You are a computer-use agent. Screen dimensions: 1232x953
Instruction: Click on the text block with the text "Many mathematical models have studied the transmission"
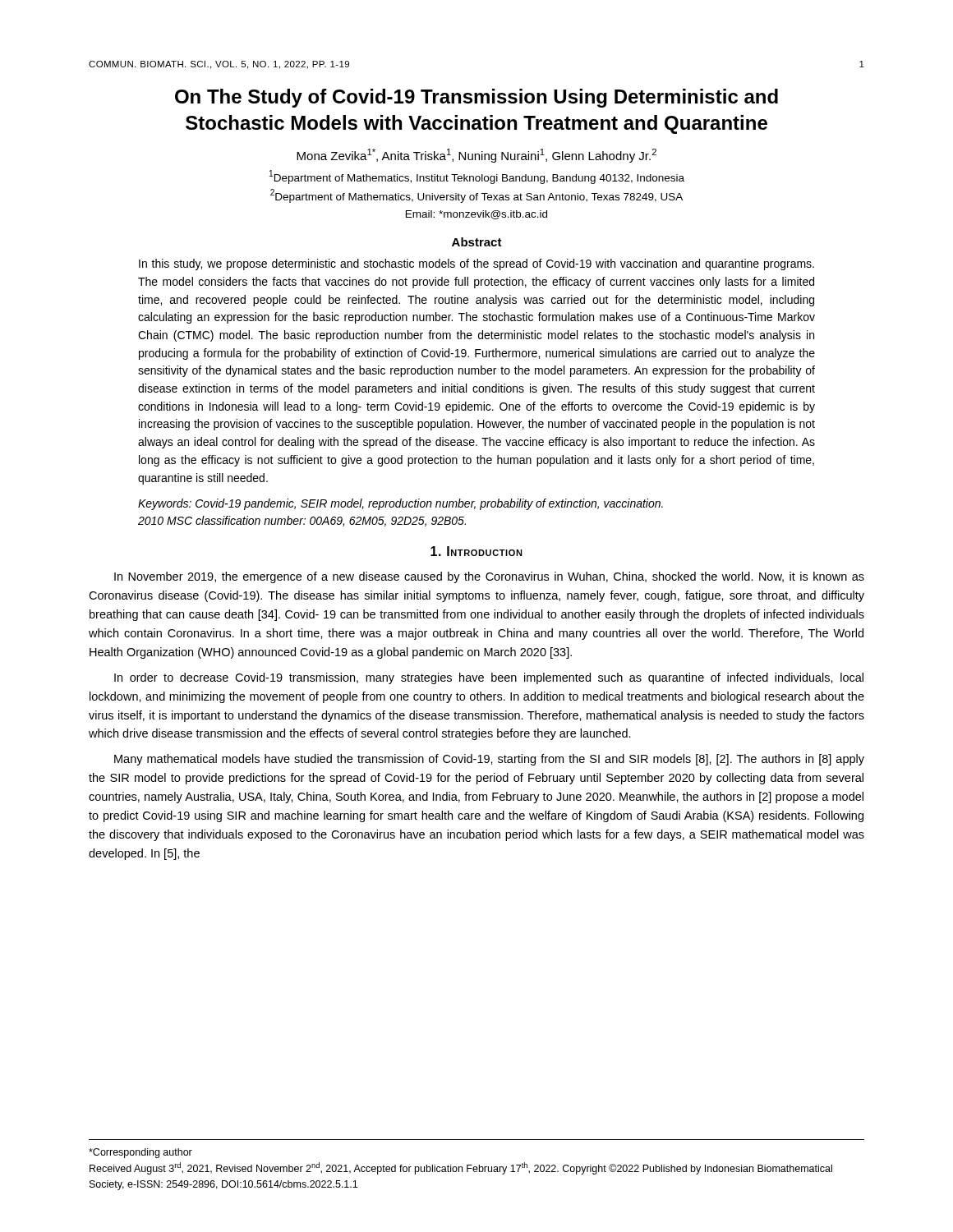[x=476, y=806]
